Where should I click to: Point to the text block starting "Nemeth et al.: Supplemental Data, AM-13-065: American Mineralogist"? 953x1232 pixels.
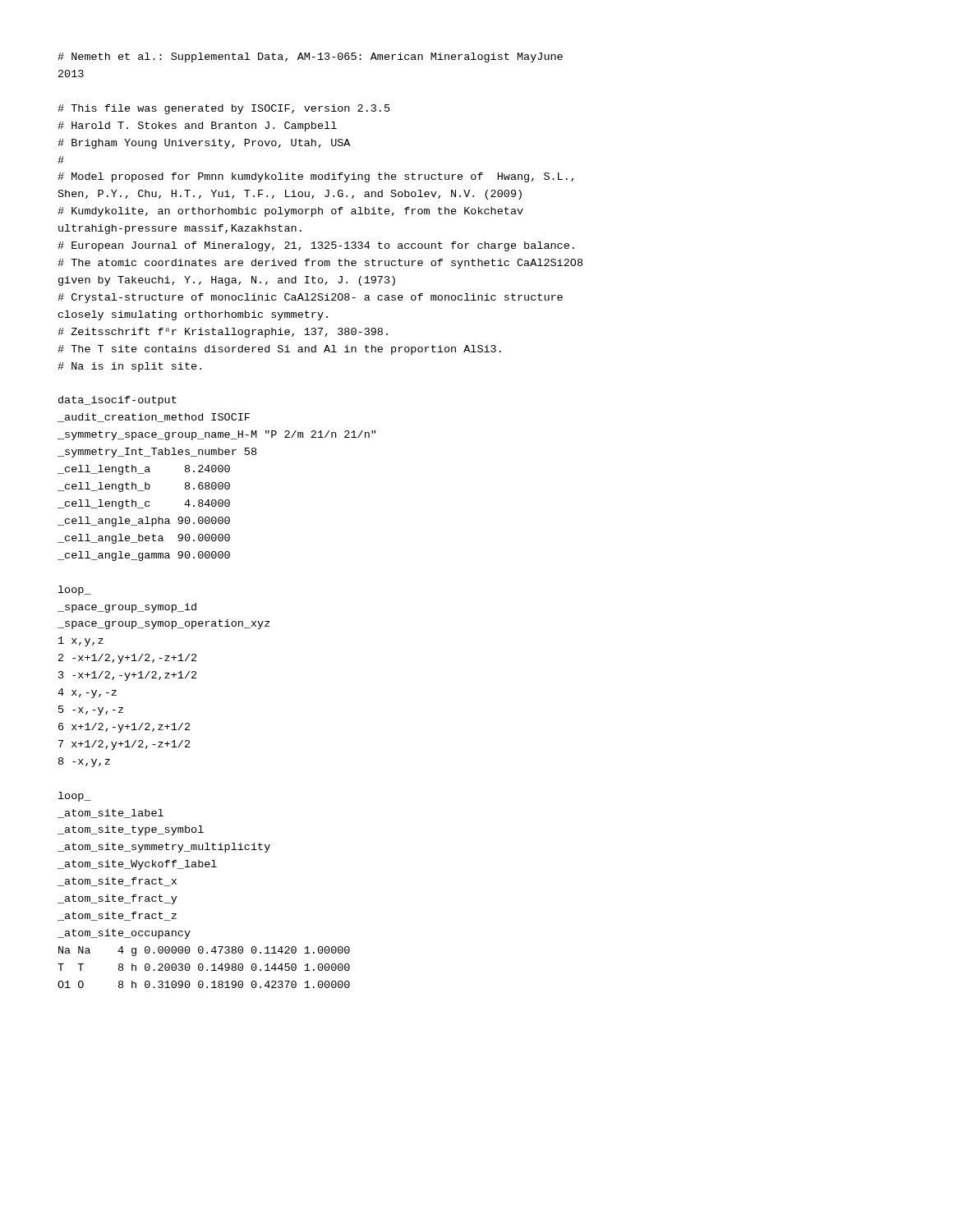pyautogui.click(x=310, y=57)
